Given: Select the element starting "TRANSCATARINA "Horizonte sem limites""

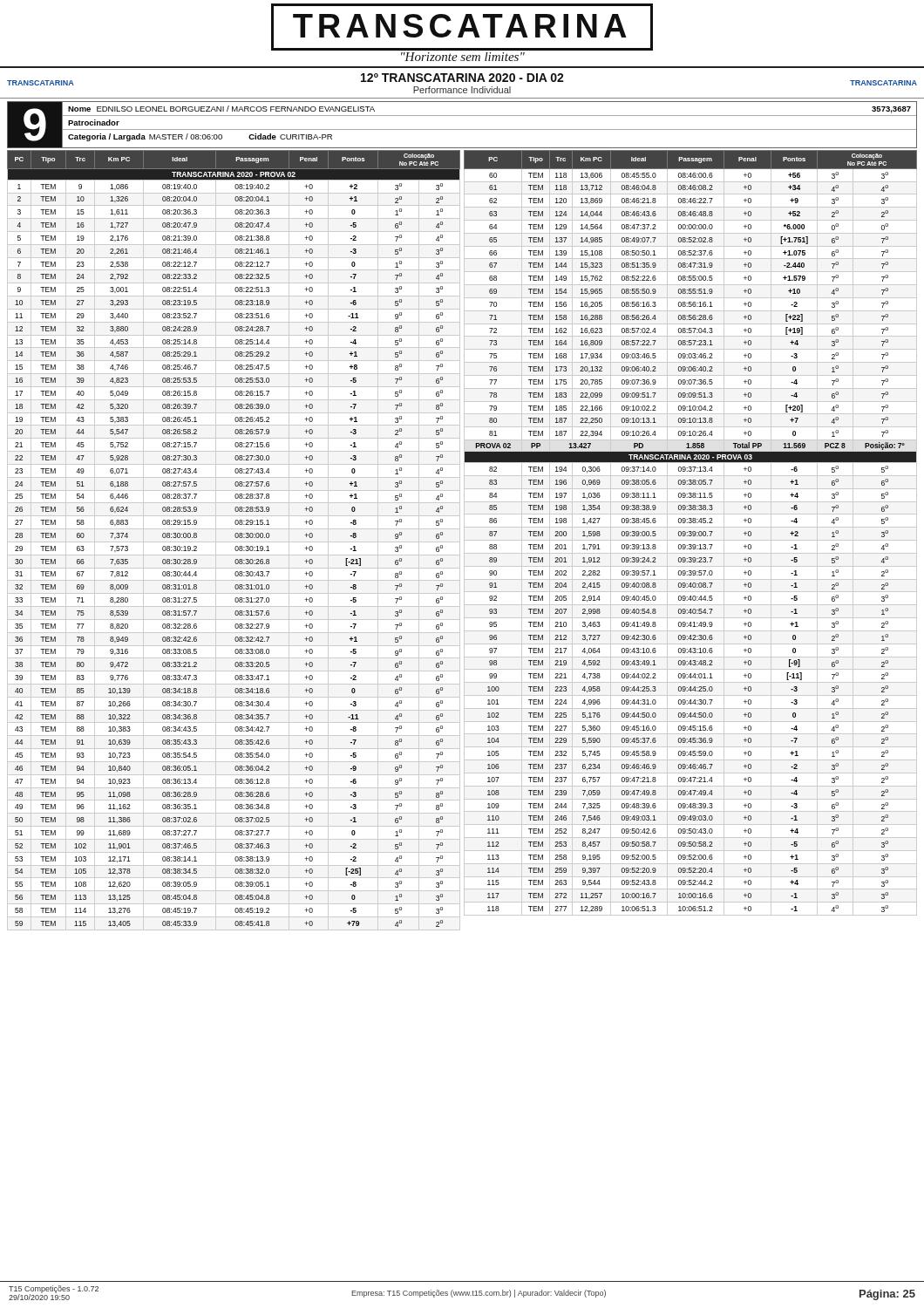Looking at the screenshot, I should coord(462,34).
